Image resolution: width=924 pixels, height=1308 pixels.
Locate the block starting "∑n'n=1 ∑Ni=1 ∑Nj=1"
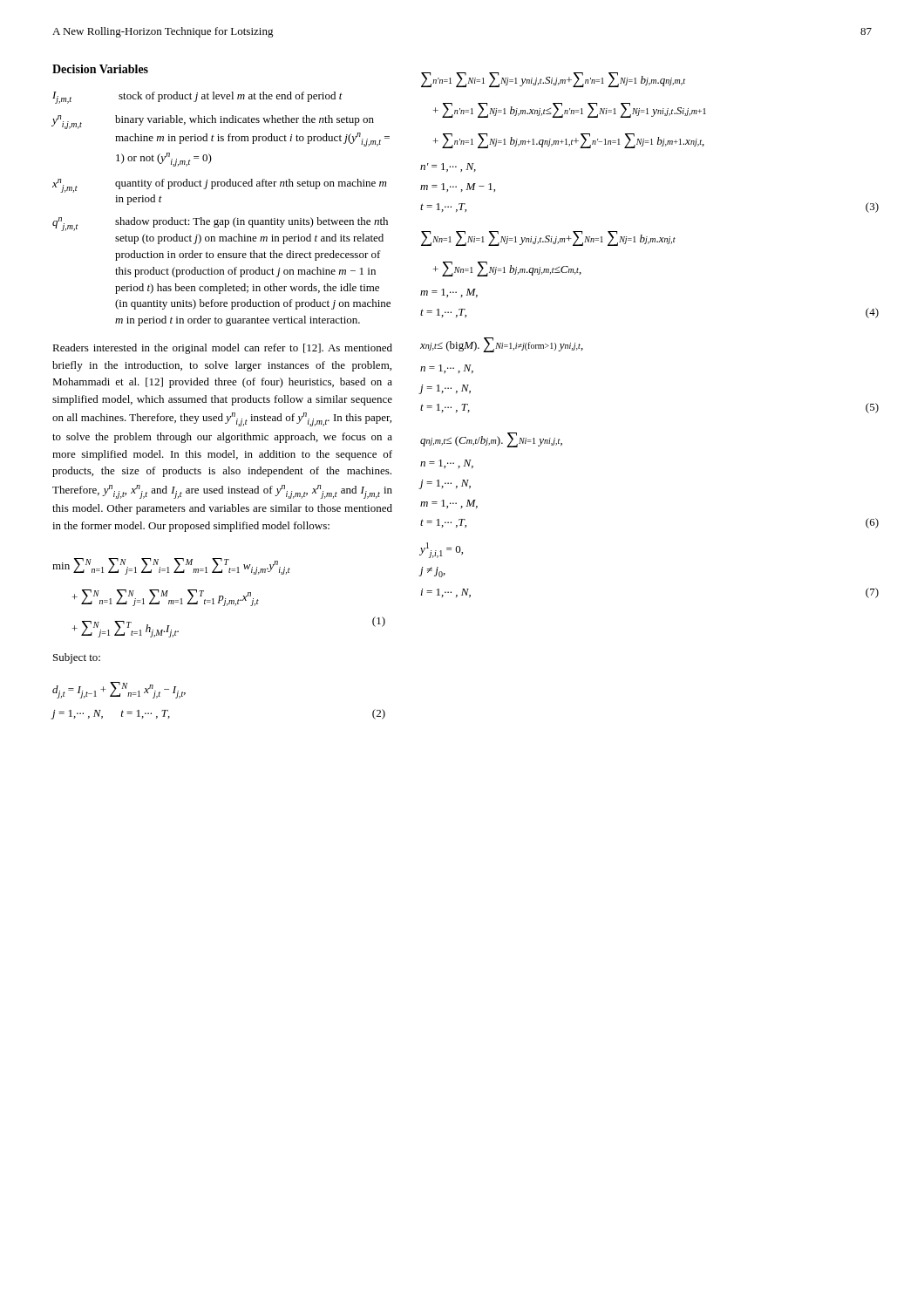(x=553, y=80)
